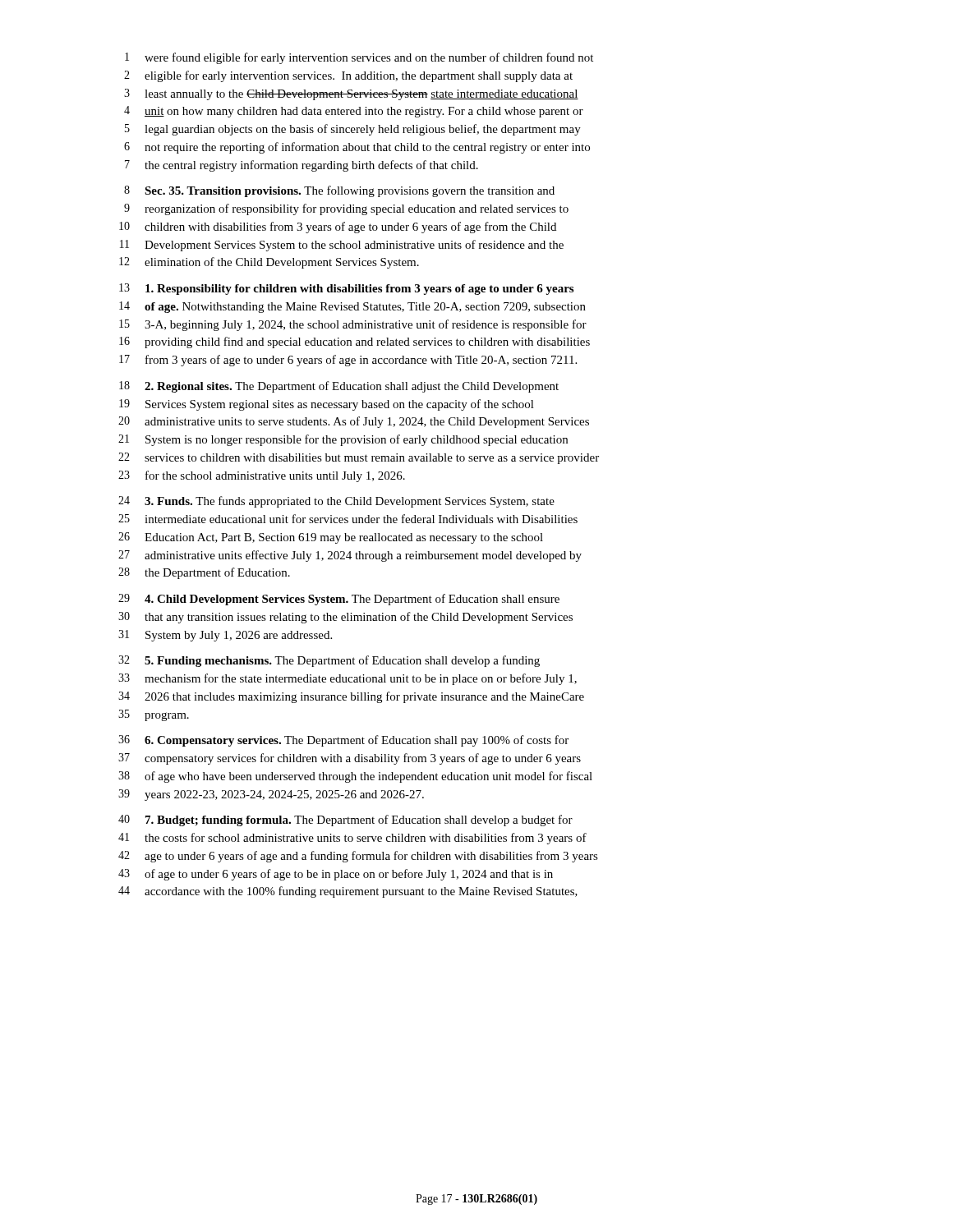Select the passage starting "36 6. Compensatory services. The Department of"
Image resolution: width=953 pixels, height=1232 pixels.
coord(485,768)
